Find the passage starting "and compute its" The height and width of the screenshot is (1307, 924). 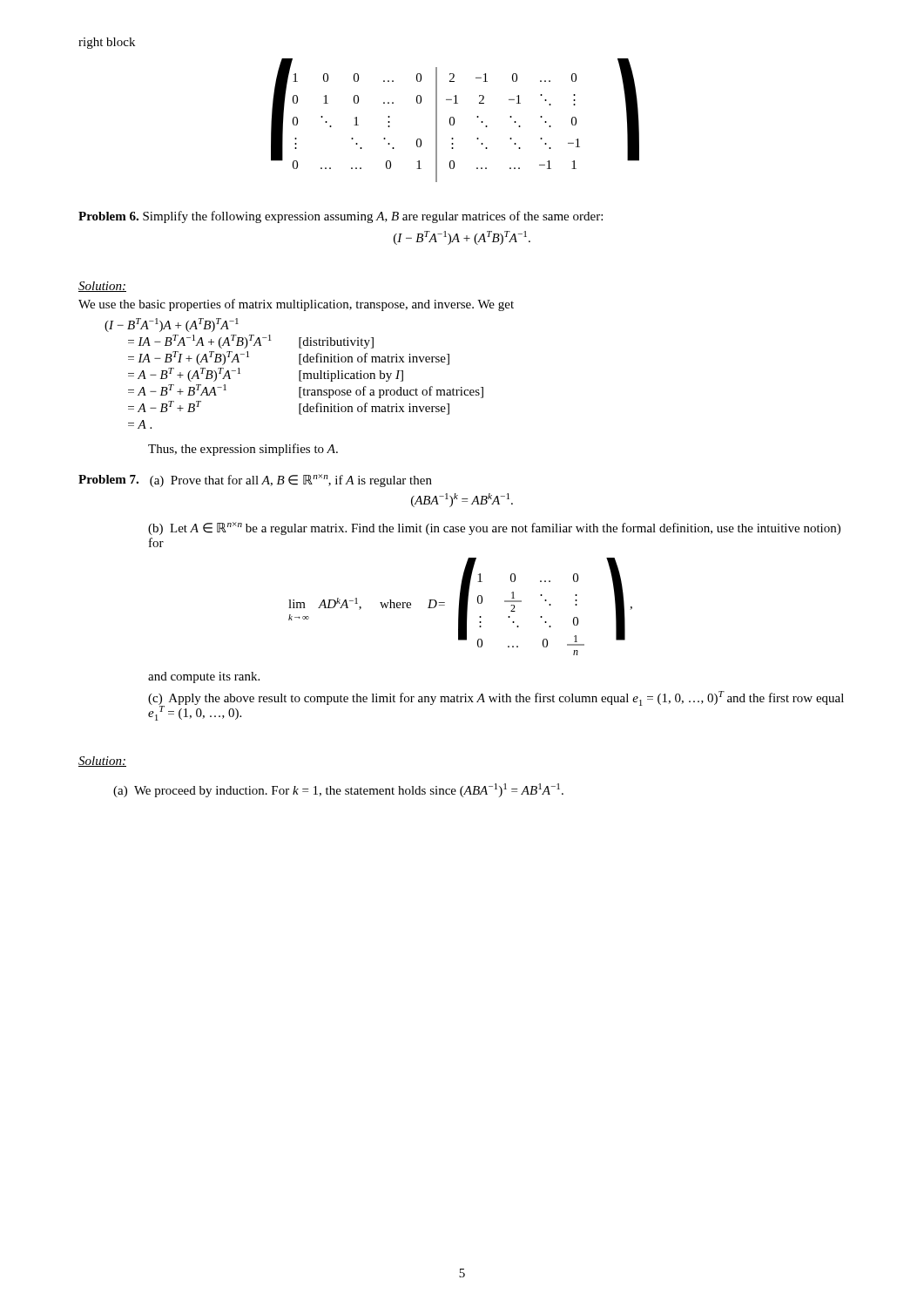(204, 676)
